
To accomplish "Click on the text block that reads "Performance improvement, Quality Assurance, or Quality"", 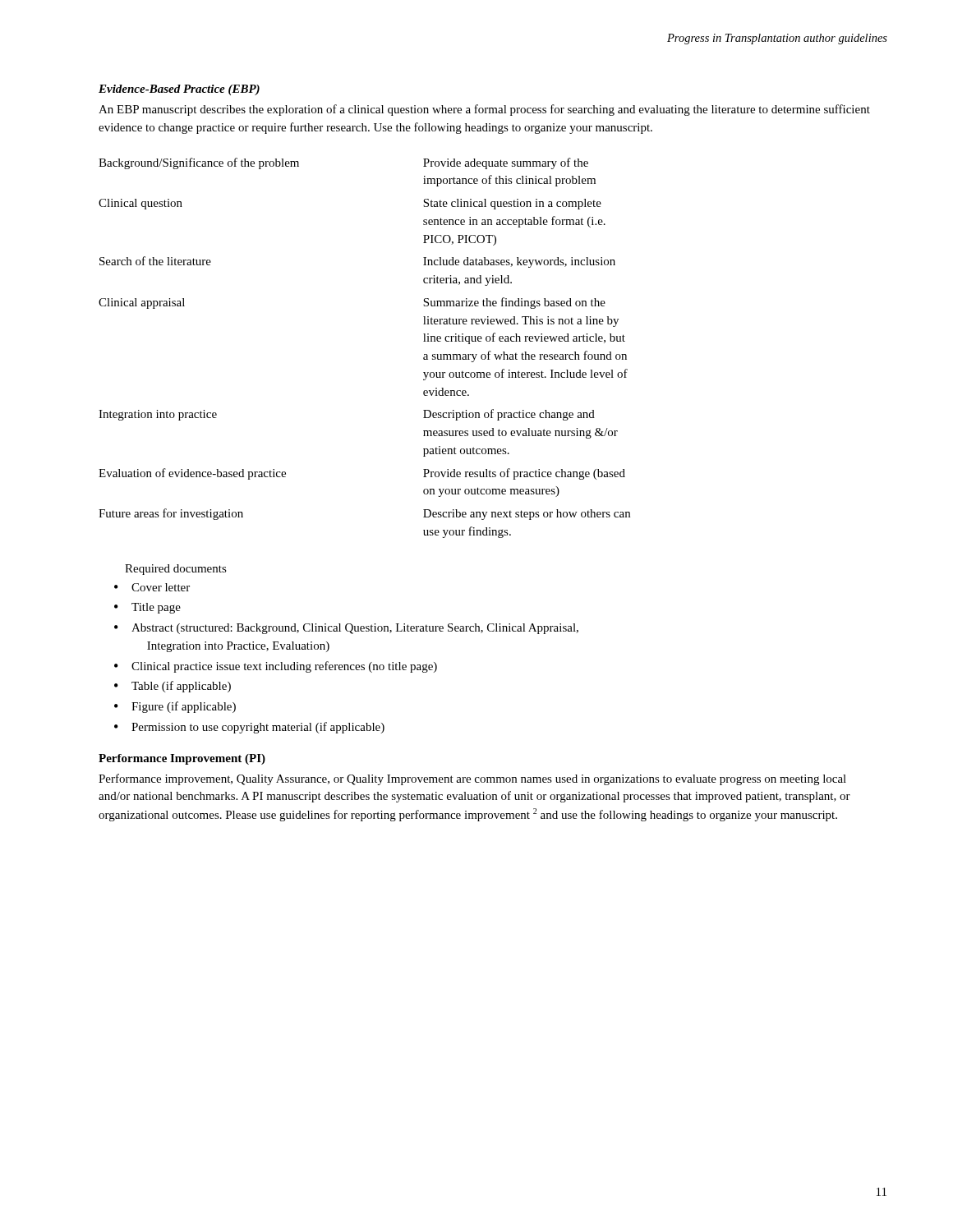I will click(474, 796).
